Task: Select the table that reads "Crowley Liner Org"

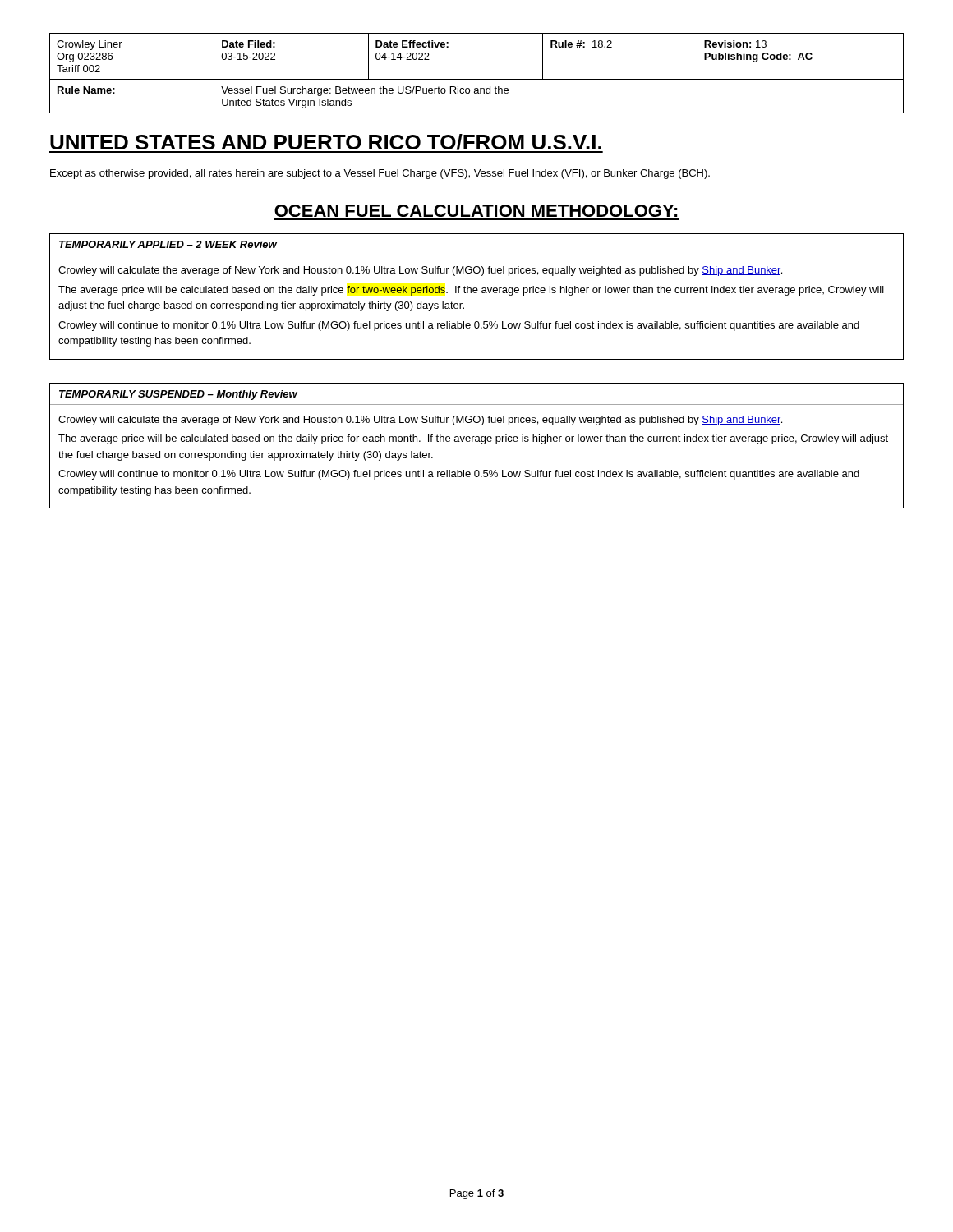Action: point(476,73)
